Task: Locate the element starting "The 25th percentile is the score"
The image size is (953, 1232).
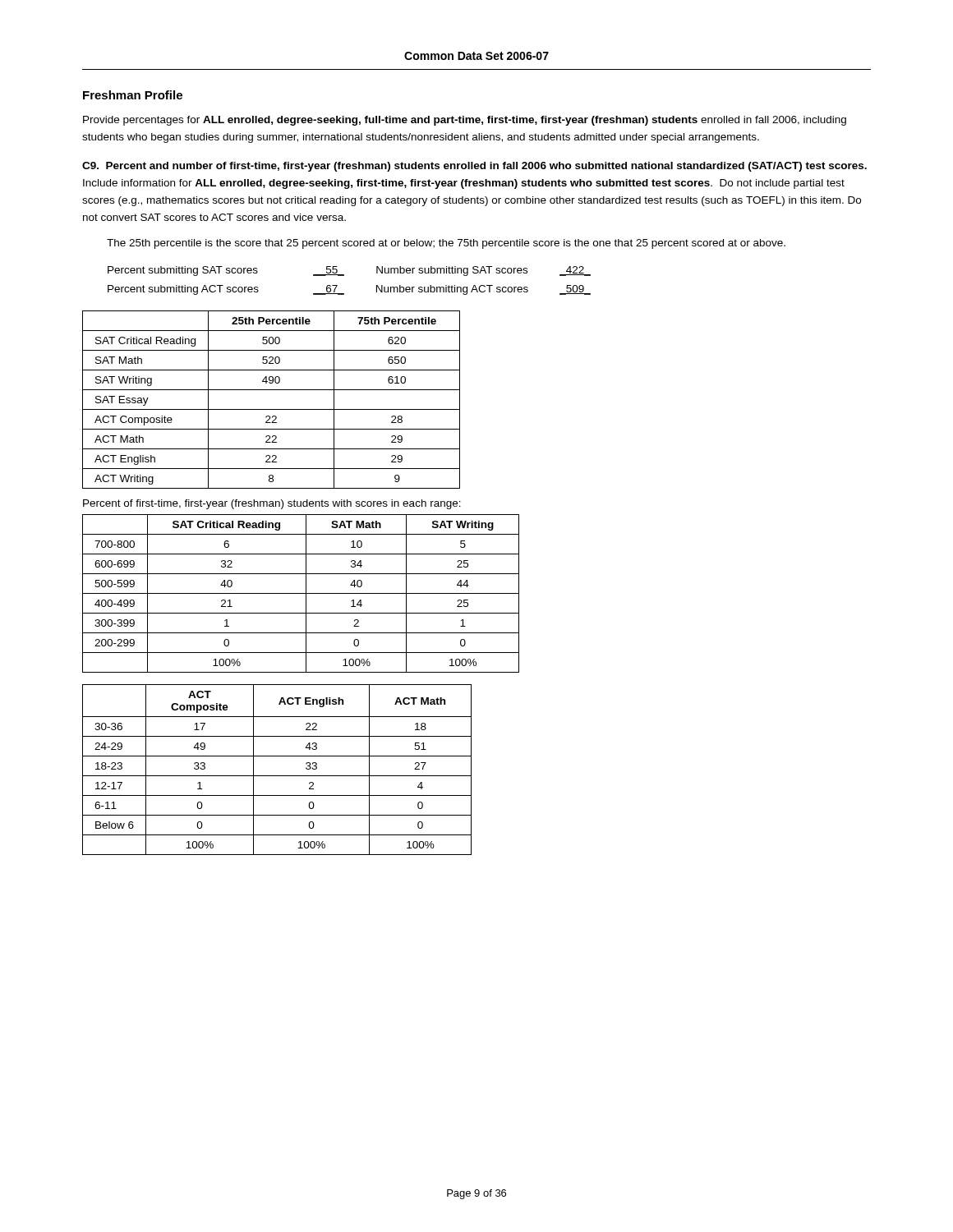Action: click(447, 242)
